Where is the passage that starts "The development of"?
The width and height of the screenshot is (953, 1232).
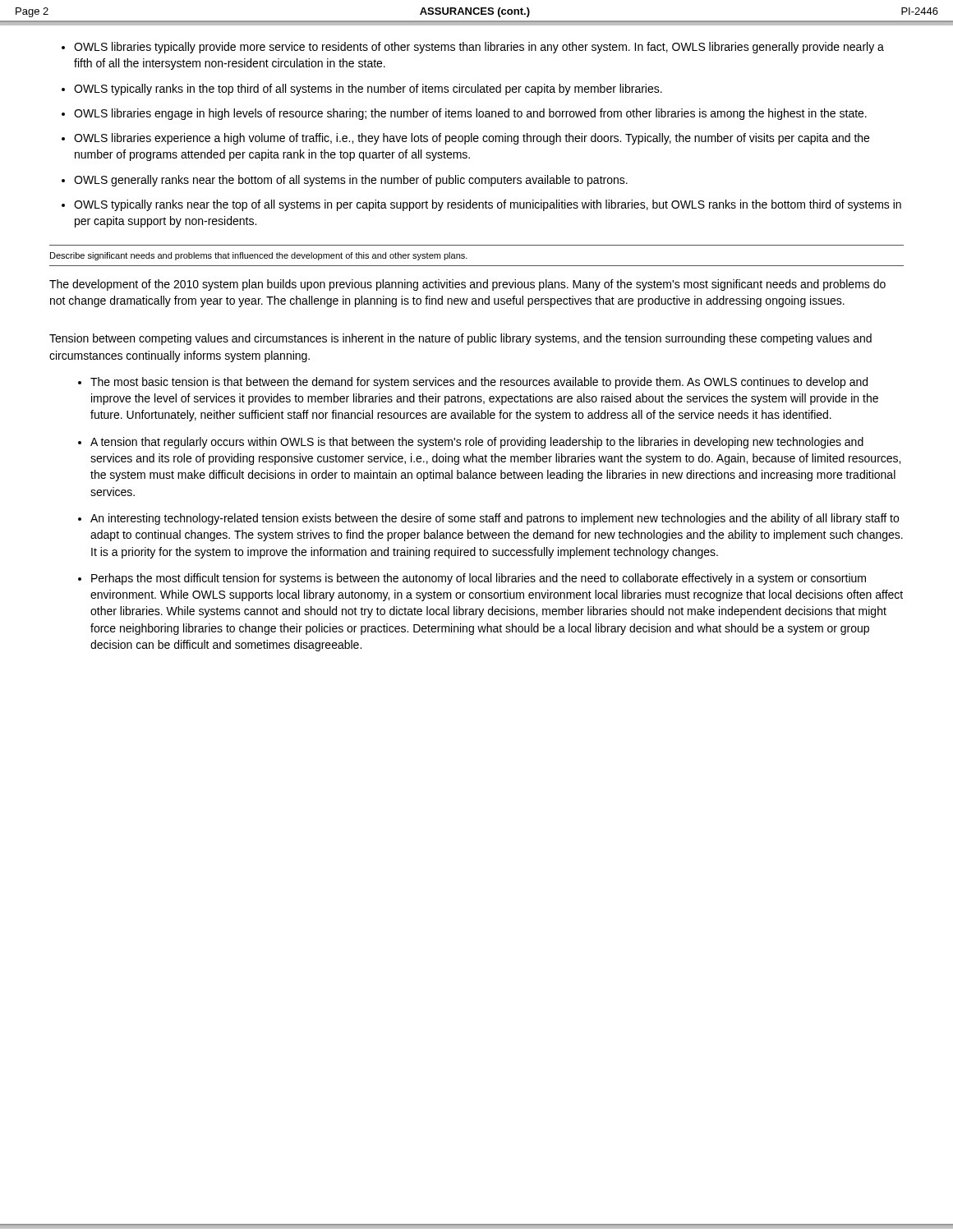pos(468,292)
